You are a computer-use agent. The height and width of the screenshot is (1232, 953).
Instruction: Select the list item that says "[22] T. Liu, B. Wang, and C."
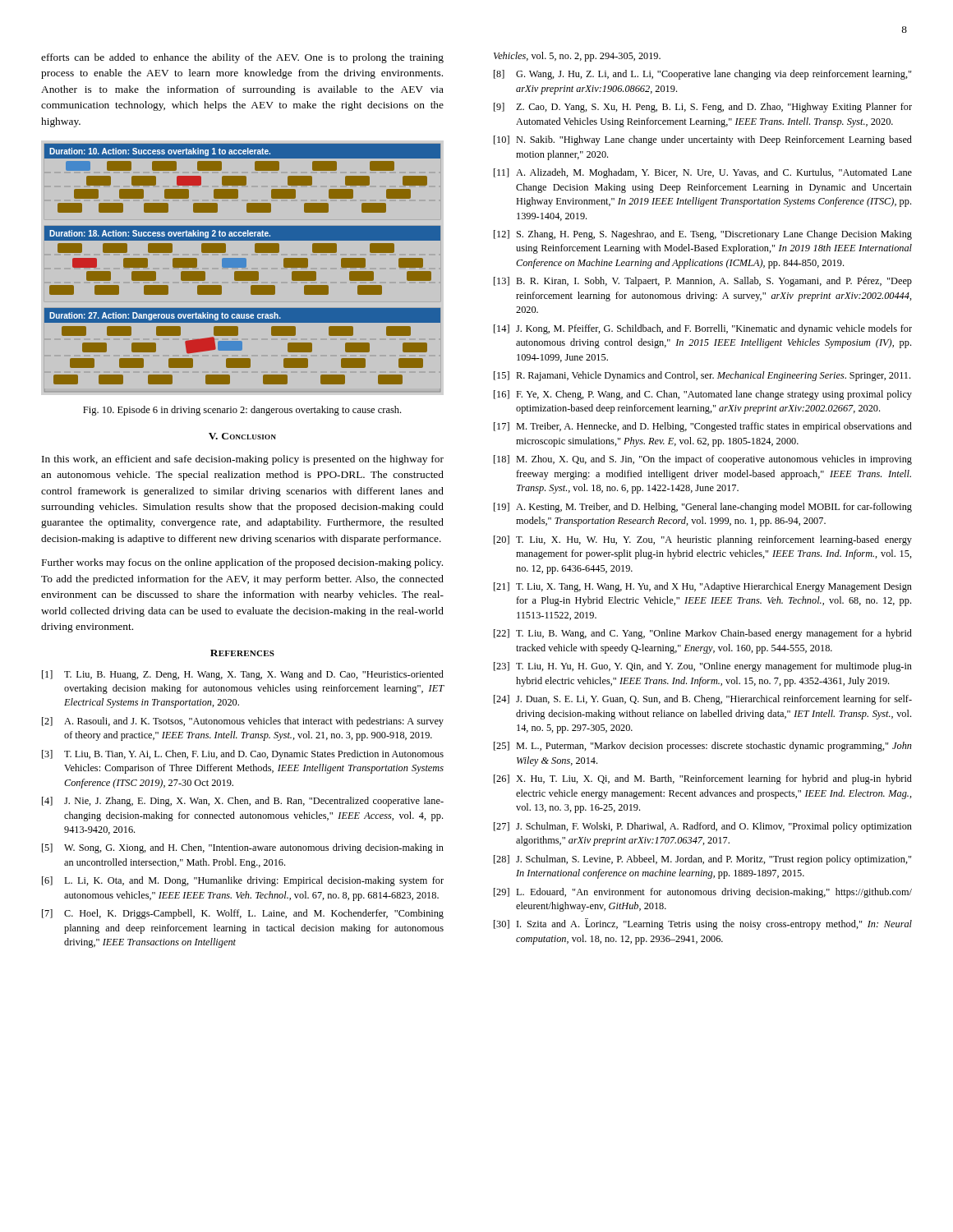(702, 641)
